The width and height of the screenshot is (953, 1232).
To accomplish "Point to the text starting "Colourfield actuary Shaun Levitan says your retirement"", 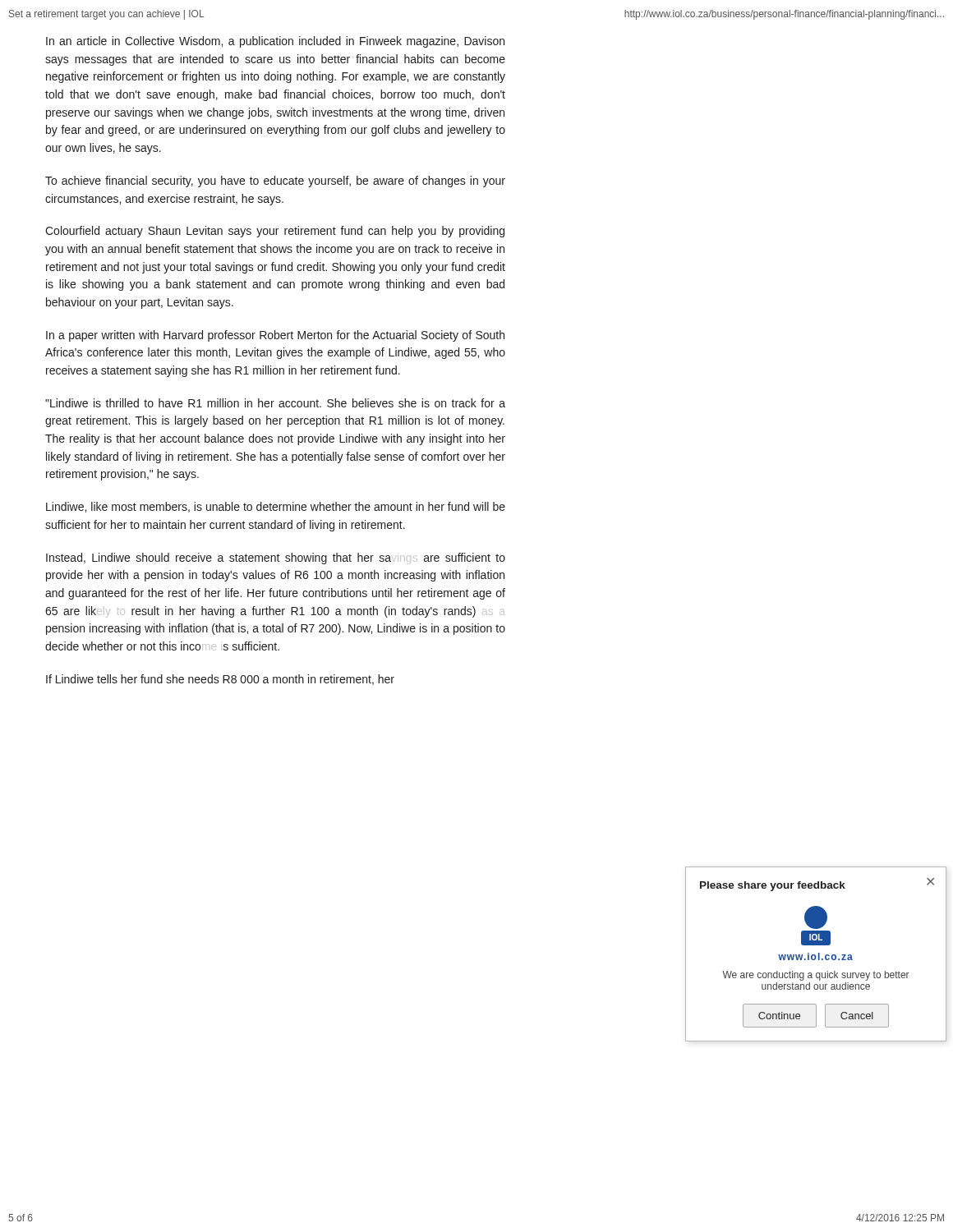I will 275,267.
